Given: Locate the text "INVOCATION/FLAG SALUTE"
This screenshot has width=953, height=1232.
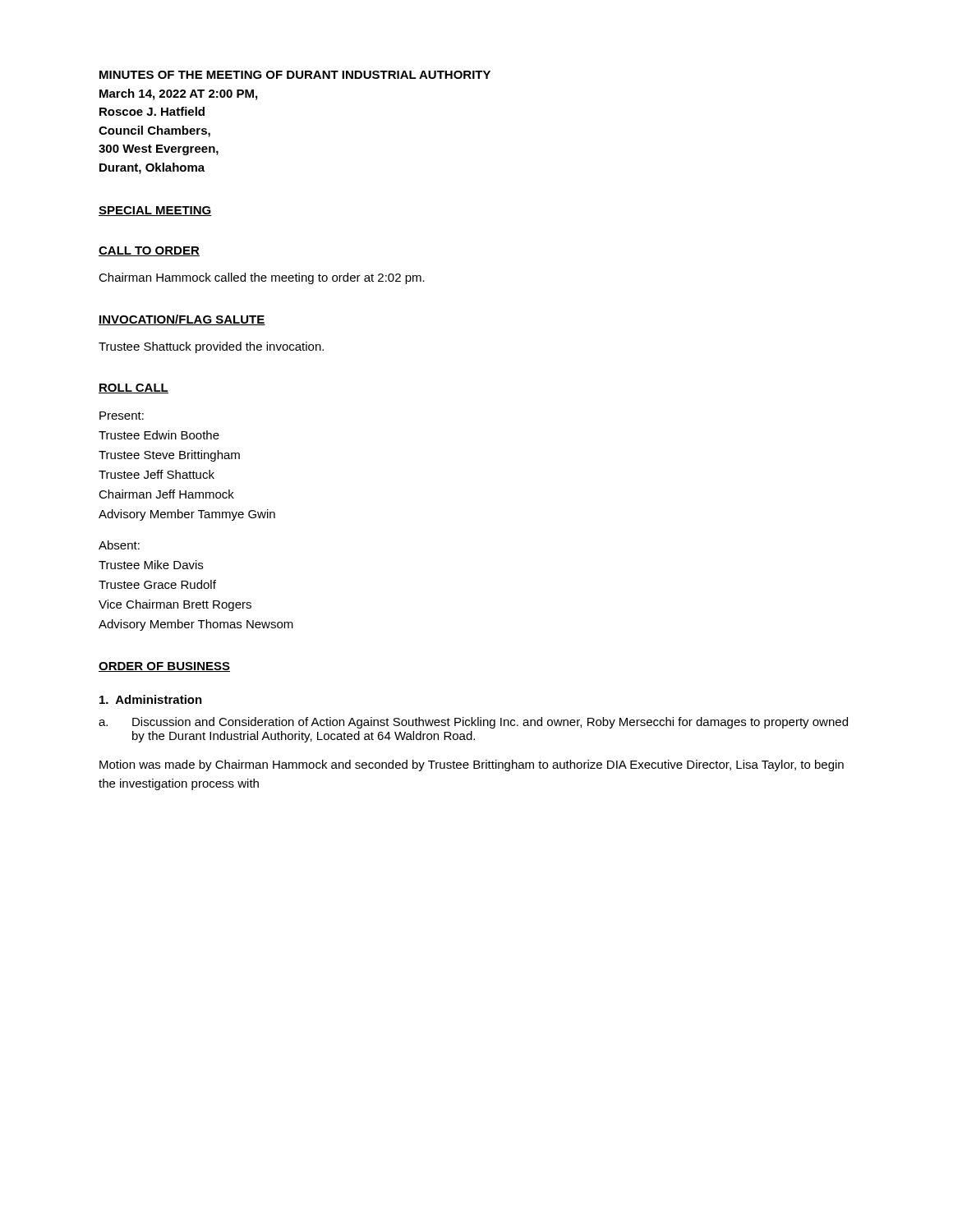Looking at the screenshot, I should [x=182, y=319].
